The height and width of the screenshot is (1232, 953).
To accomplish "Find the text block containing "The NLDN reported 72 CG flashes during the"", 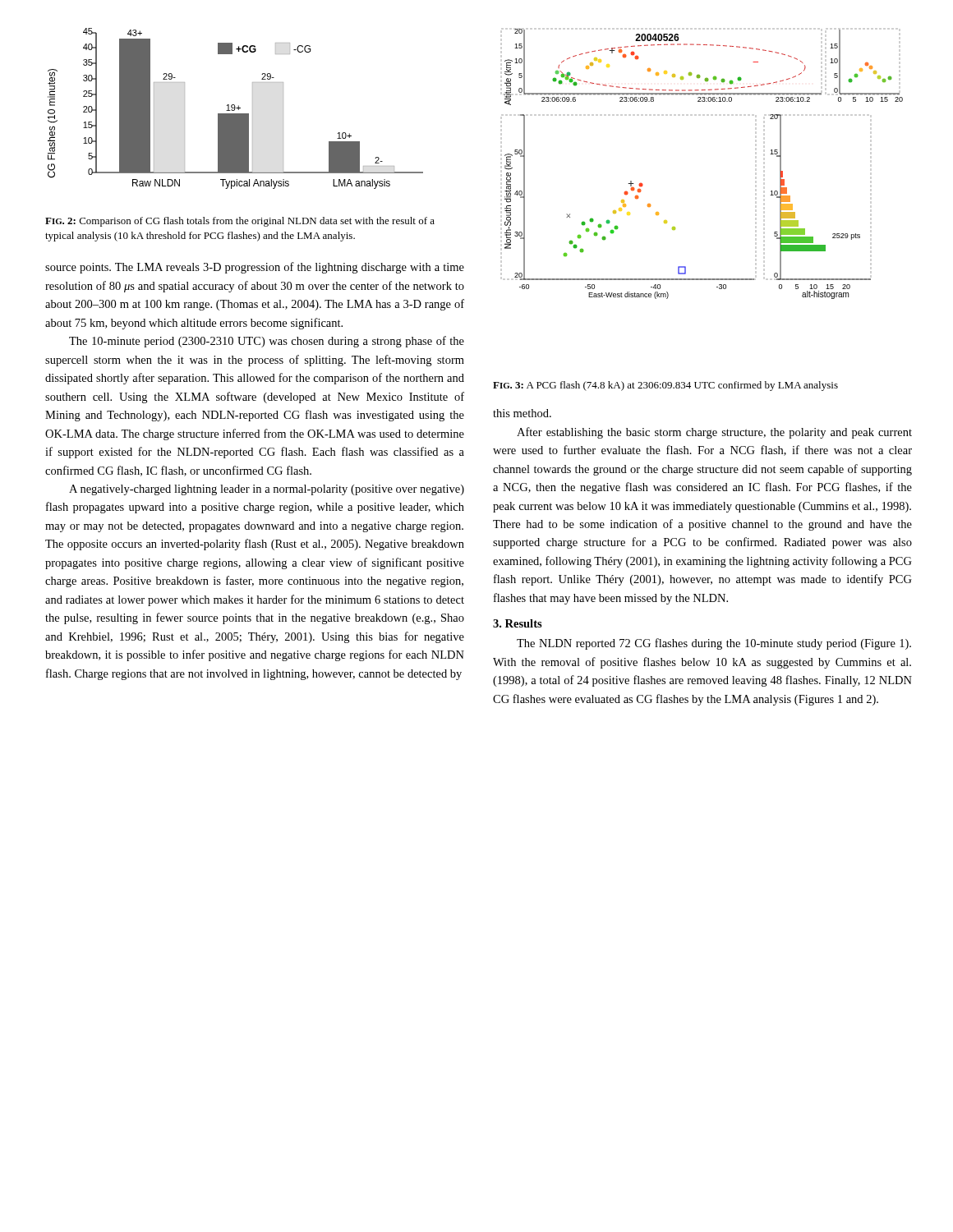I will pyautogui.click(x=702, y=671).
